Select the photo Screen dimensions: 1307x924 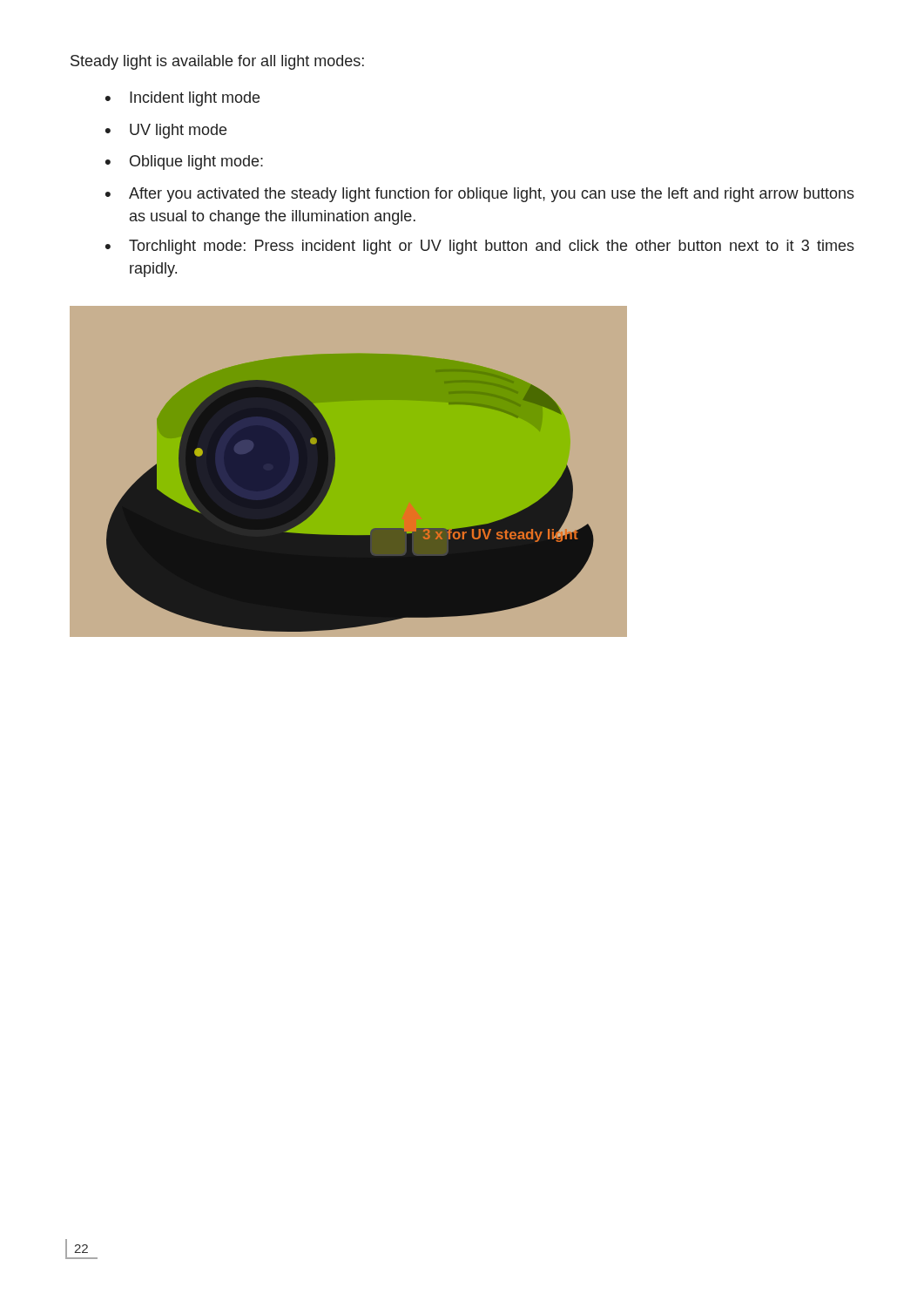pos(348,472)
